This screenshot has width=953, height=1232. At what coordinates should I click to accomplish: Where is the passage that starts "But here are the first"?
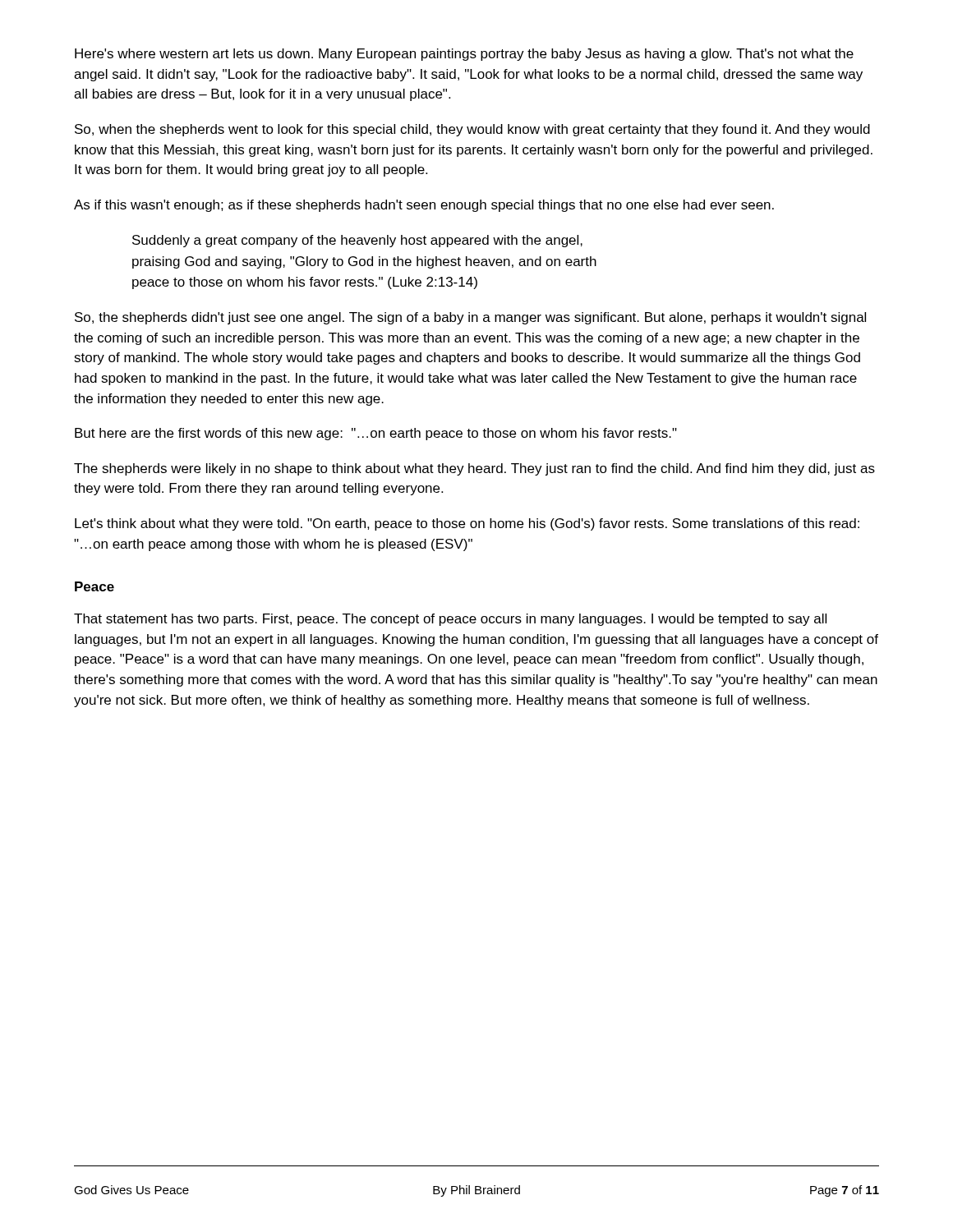pos(375,433)
